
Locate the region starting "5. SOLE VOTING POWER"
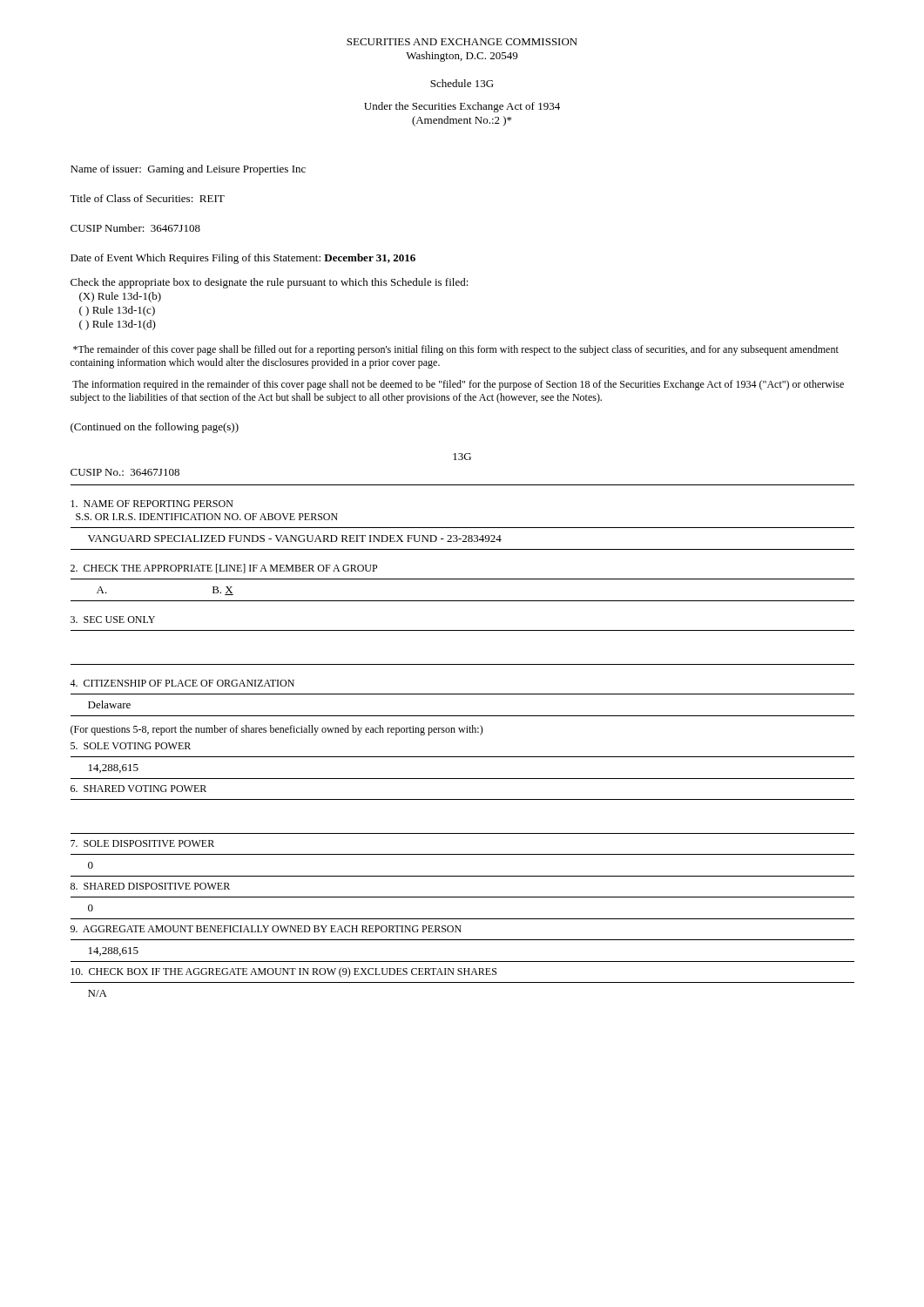coord(131,746)
